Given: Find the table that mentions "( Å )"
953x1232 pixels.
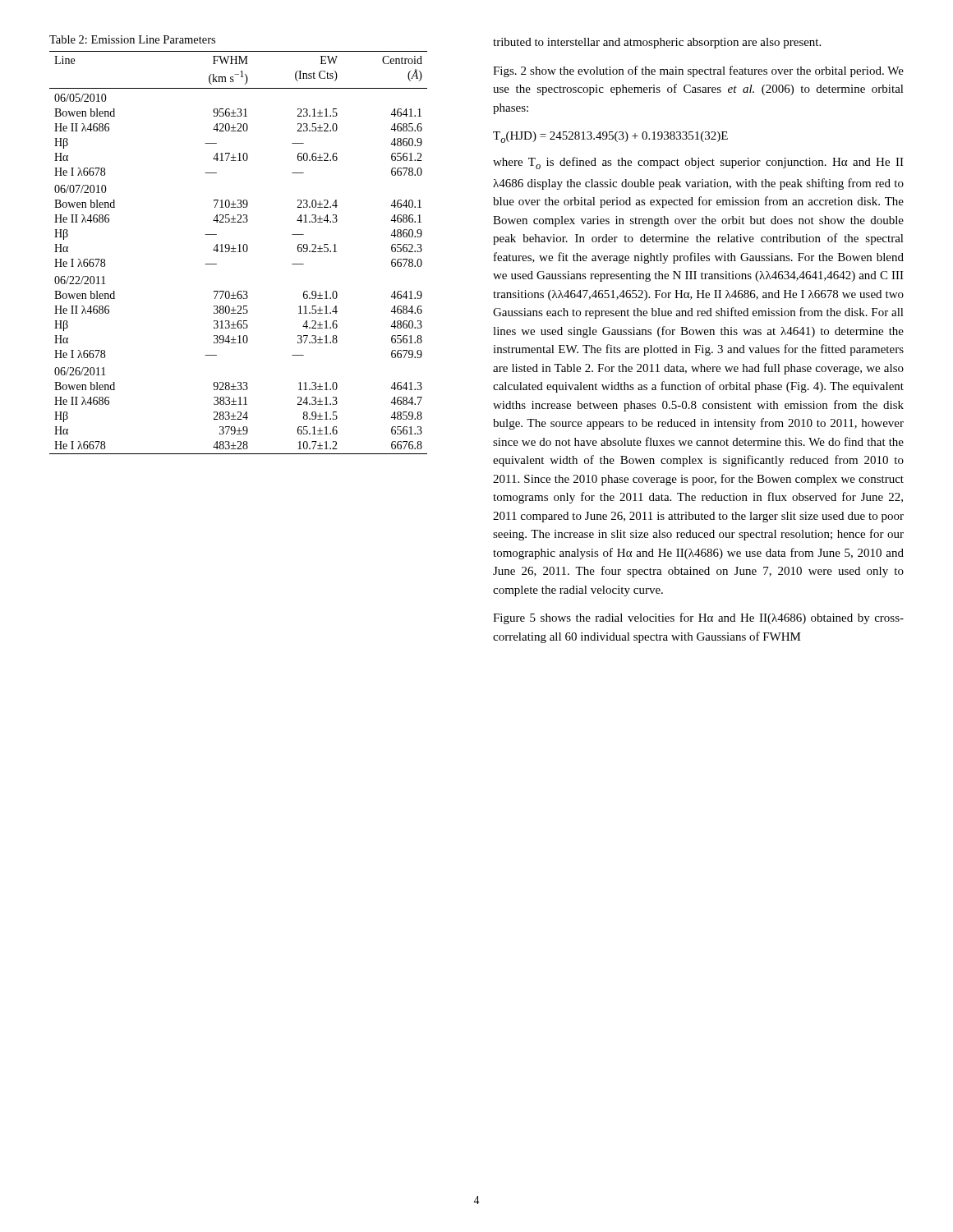Looking at the screenshot, I should click(x=238, y=252).
